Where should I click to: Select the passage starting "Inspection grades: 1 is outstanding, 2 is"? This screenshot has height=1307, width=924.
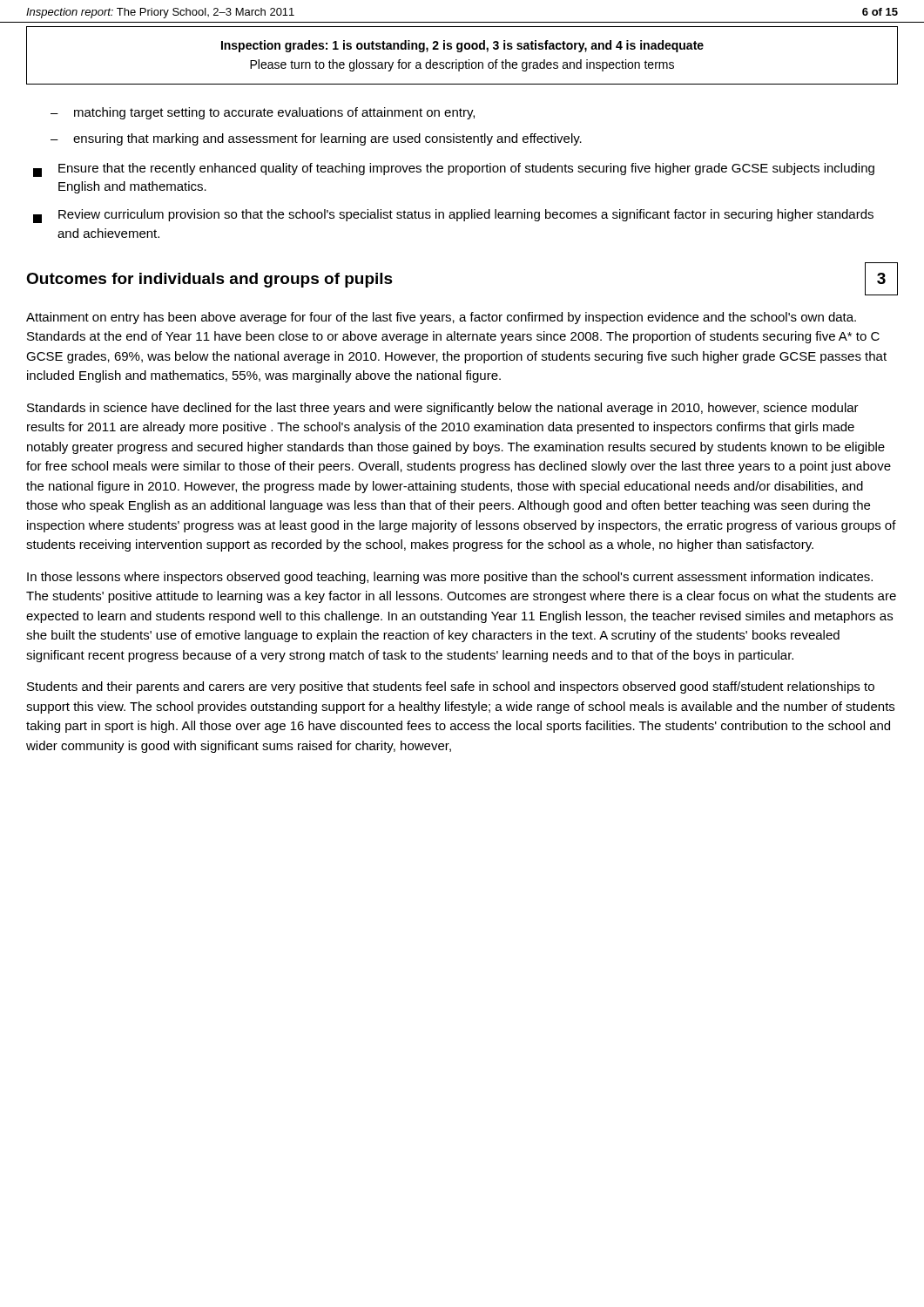[462, 55]
